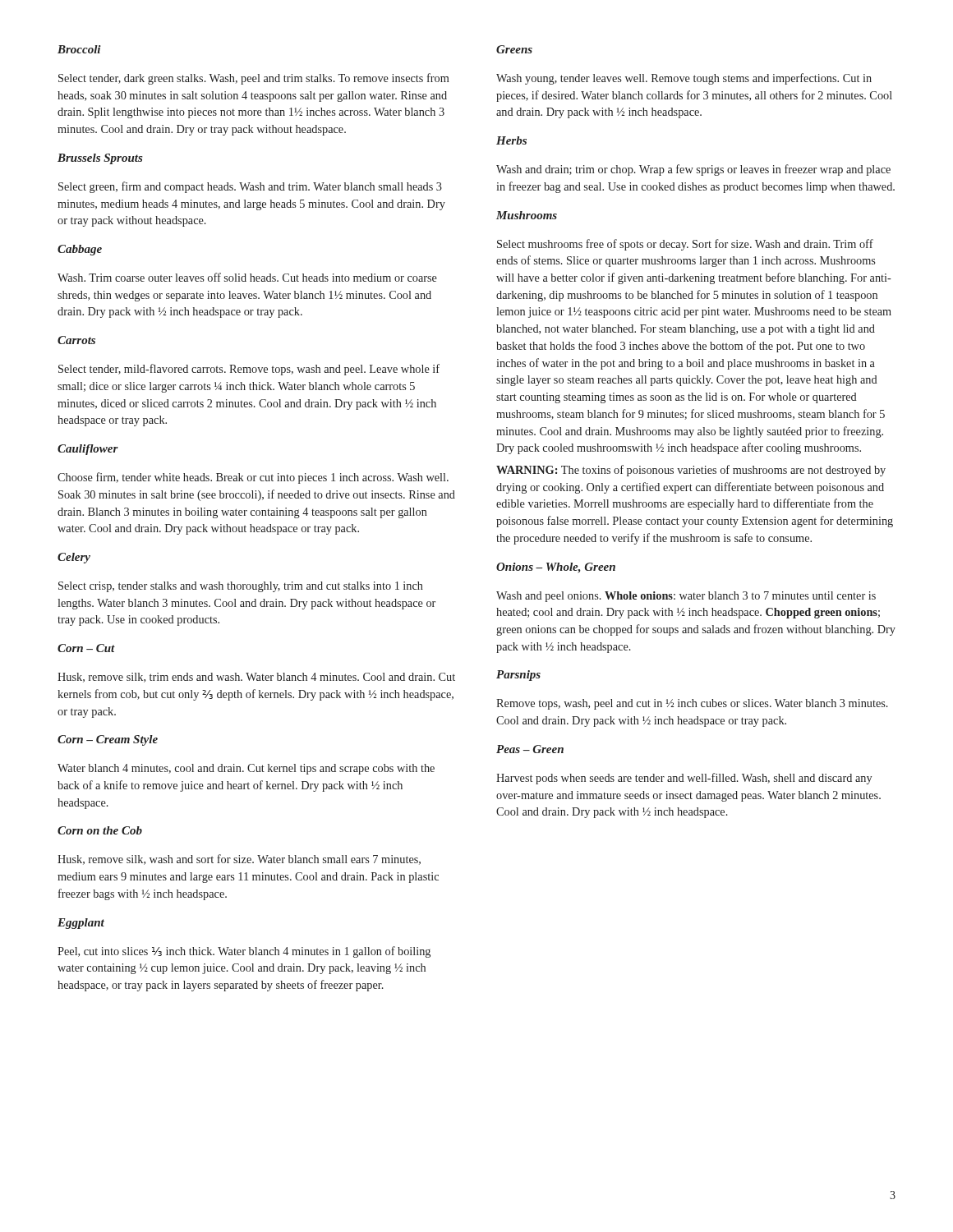Navigate to the element starting "Water blanch 4 minutes,"
This screenshot has width=953, height=1232.
[257, 785]
